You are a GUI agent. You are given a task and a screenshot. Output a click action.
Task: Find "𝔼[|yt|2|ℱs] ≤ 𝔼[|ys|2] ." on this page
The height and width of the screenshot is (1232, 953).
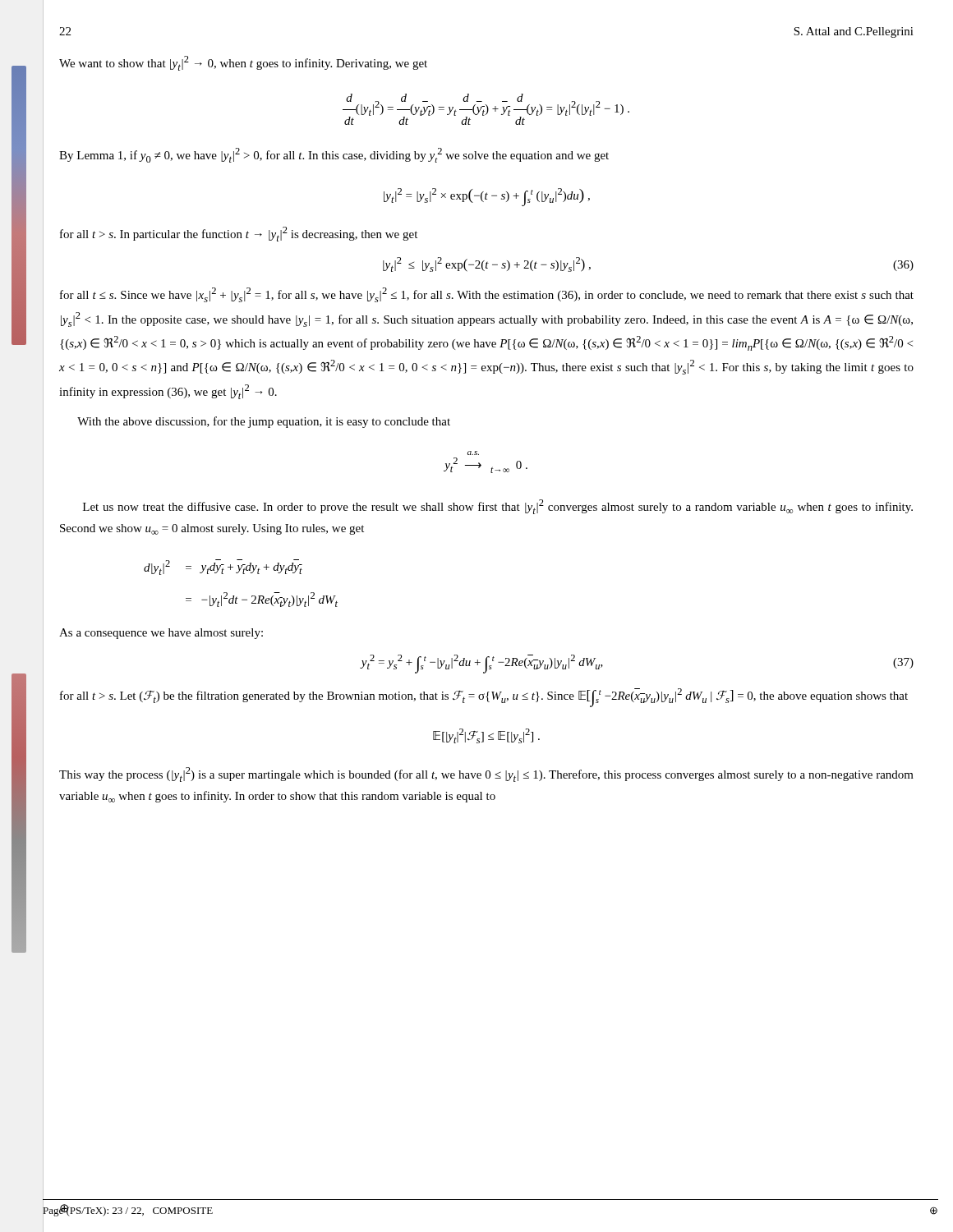(486, 736)
